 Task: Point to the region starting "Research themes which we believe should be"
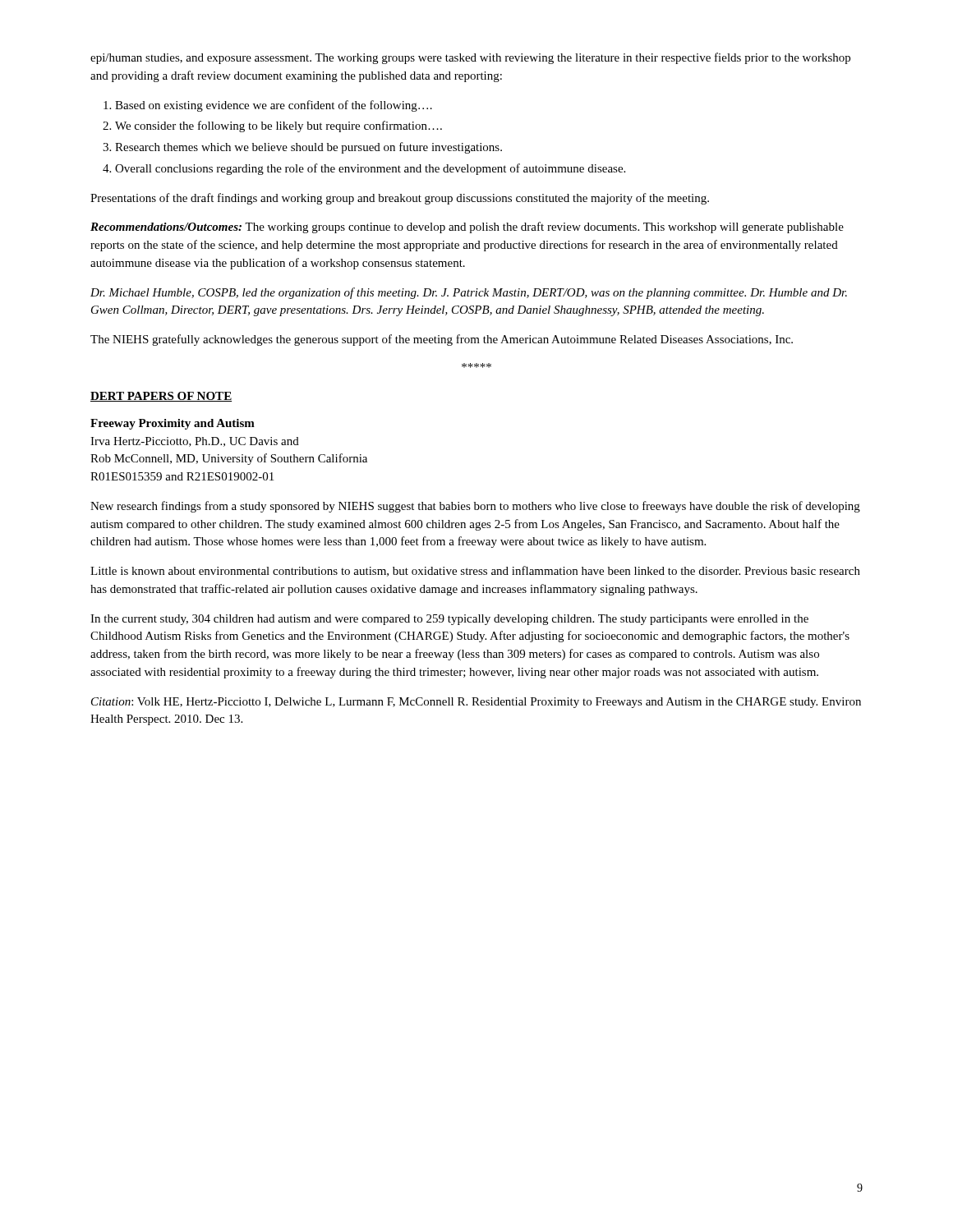pos(309,147)
